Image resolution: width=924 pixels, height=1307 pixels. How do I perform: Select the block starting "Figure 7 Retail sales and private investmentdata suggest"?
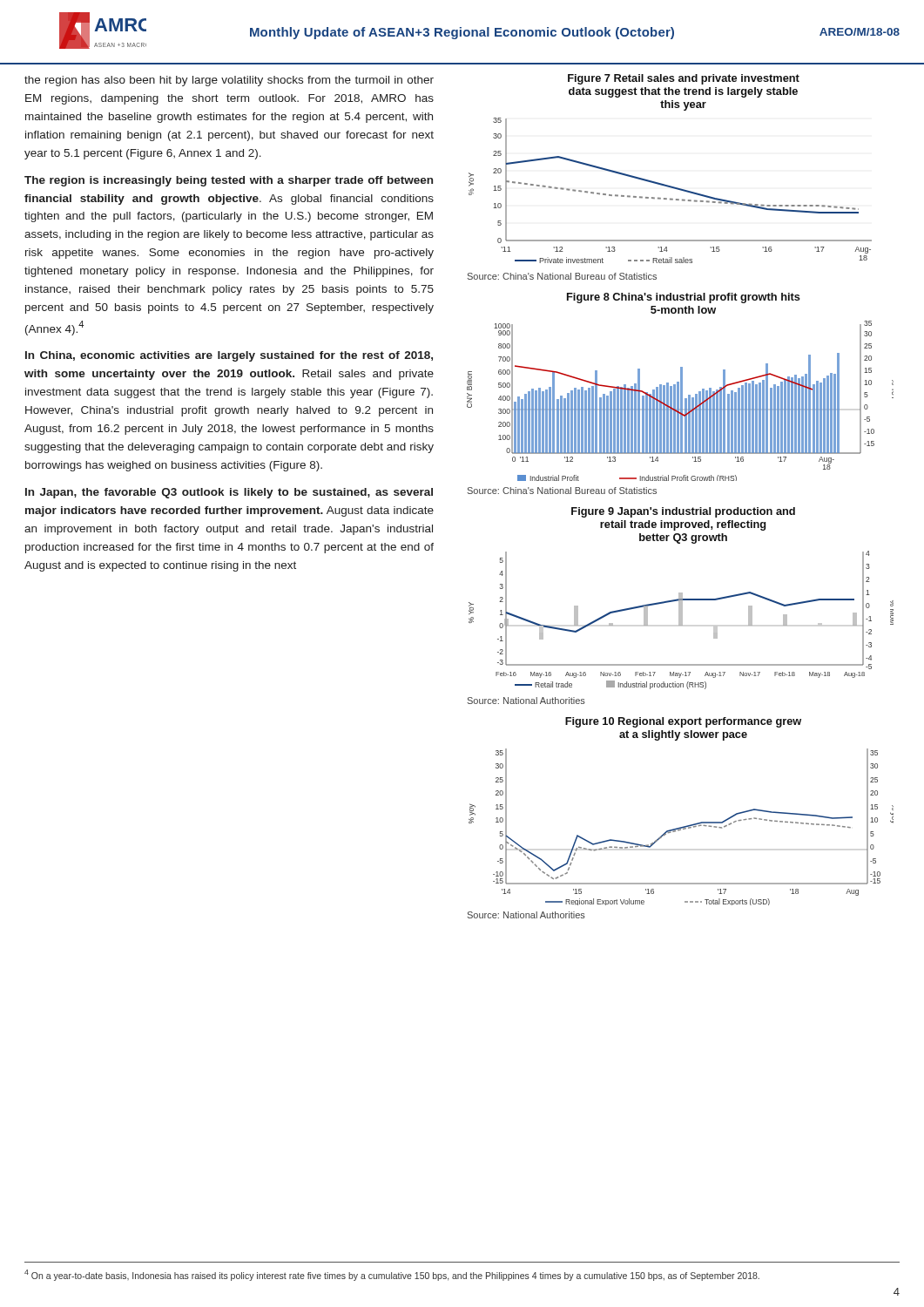[683, 91]
